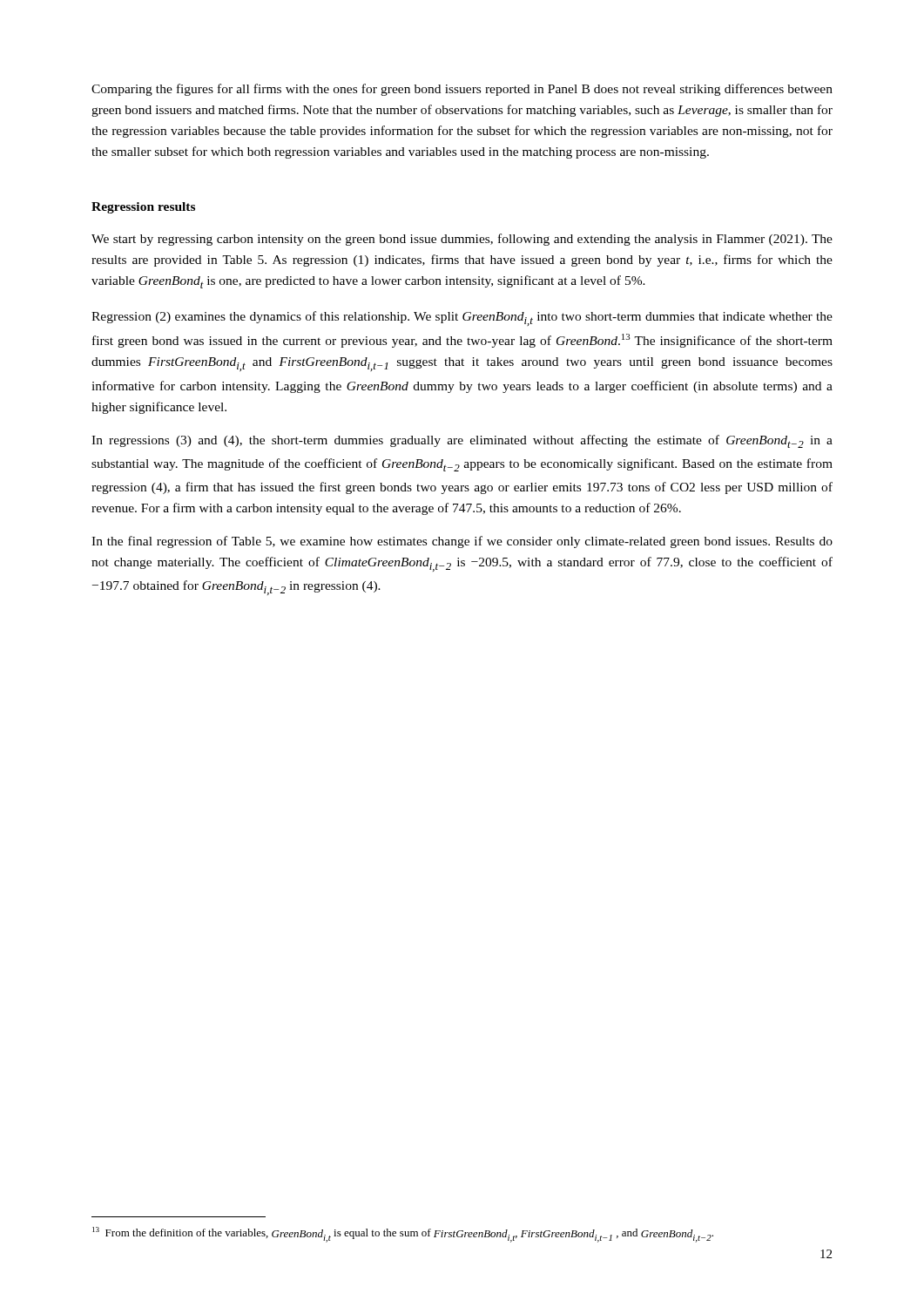Point to the block beginning "13 From the definition of the variables, GreenBondi,t"
Image resolution: width=924 pixels, height=1307 pixels.
coord(403,1234)
